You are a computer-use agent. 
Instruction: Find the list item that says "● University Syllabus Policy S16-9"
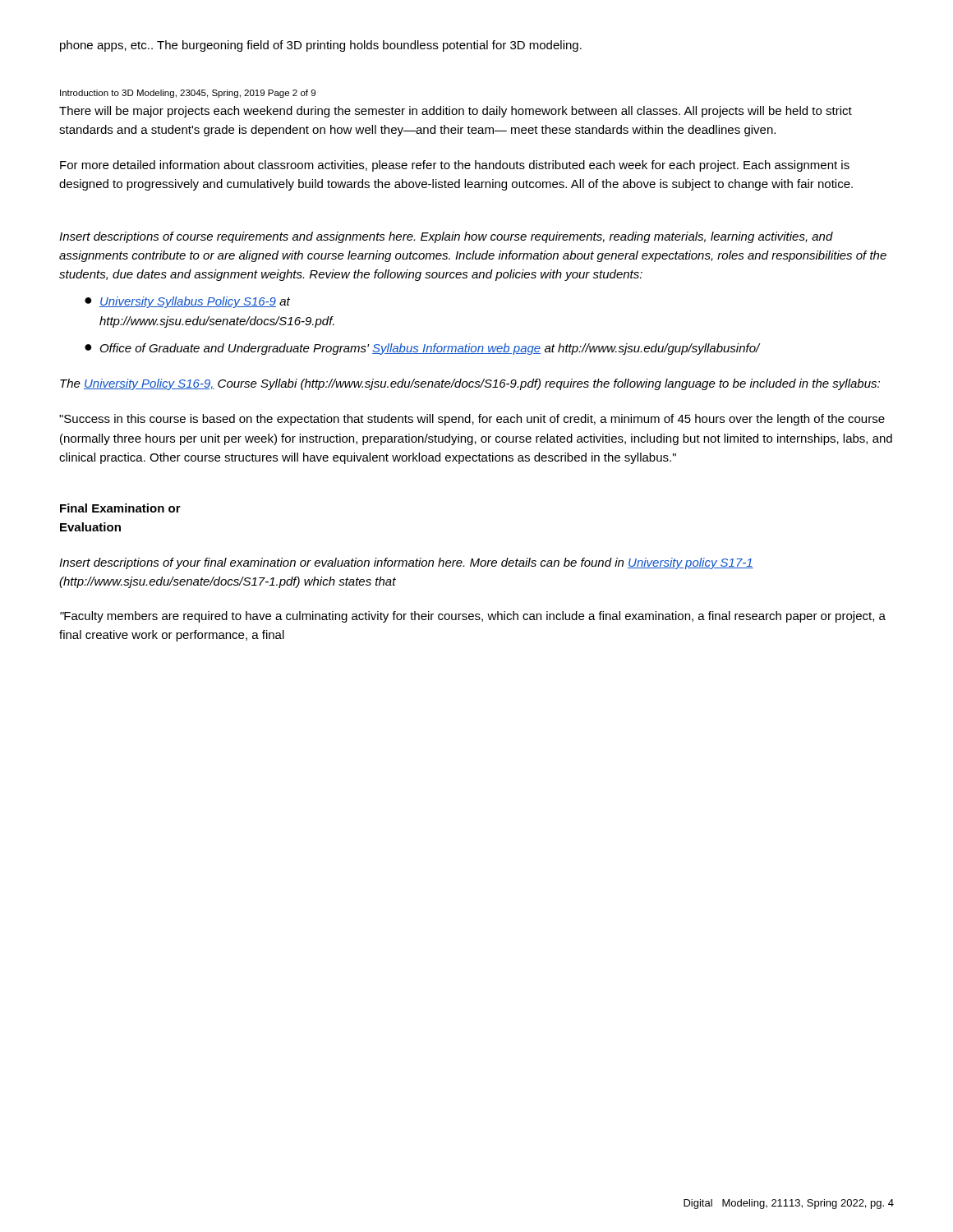(x=210, y=311)
